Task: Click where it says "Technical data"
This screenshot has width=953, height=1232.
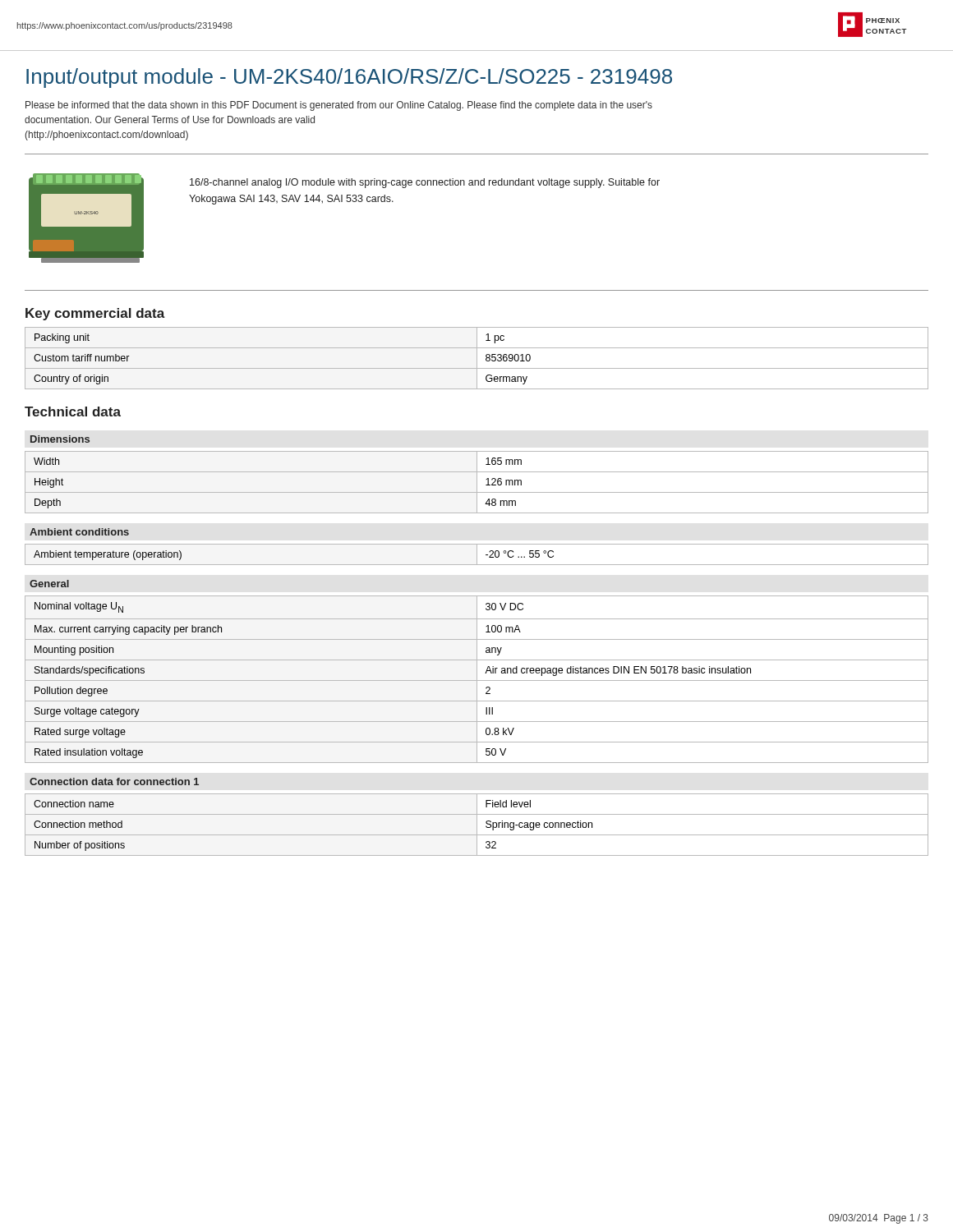Action: click(73, 412)
